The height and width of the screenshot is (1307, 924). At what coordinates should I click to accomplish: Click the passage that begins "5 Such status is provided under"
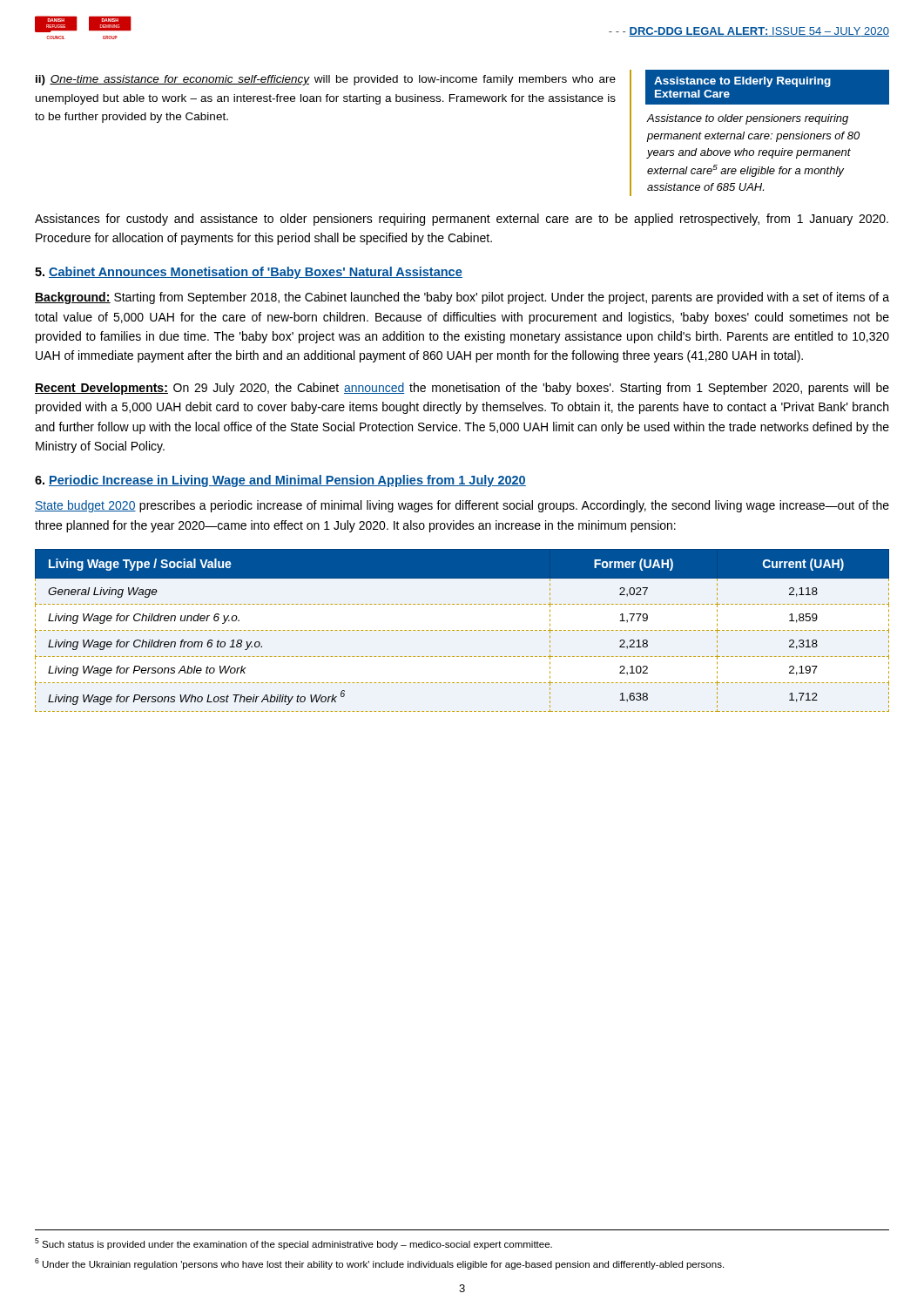[294, 1243]
